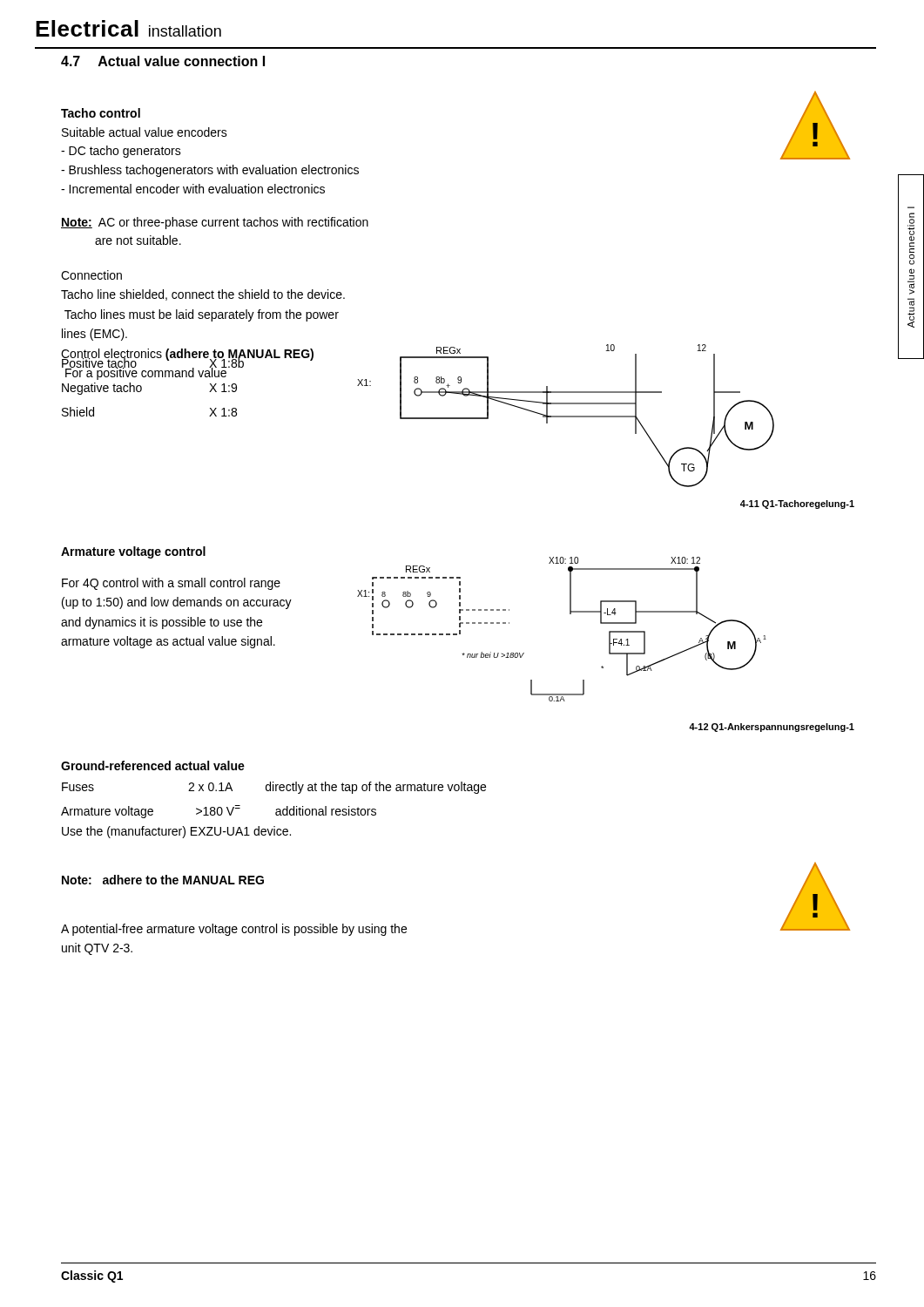Find the text block starting "A potential-free armature voltage control is"
The width and height of the screenshot is (924, 1307).
234,939
